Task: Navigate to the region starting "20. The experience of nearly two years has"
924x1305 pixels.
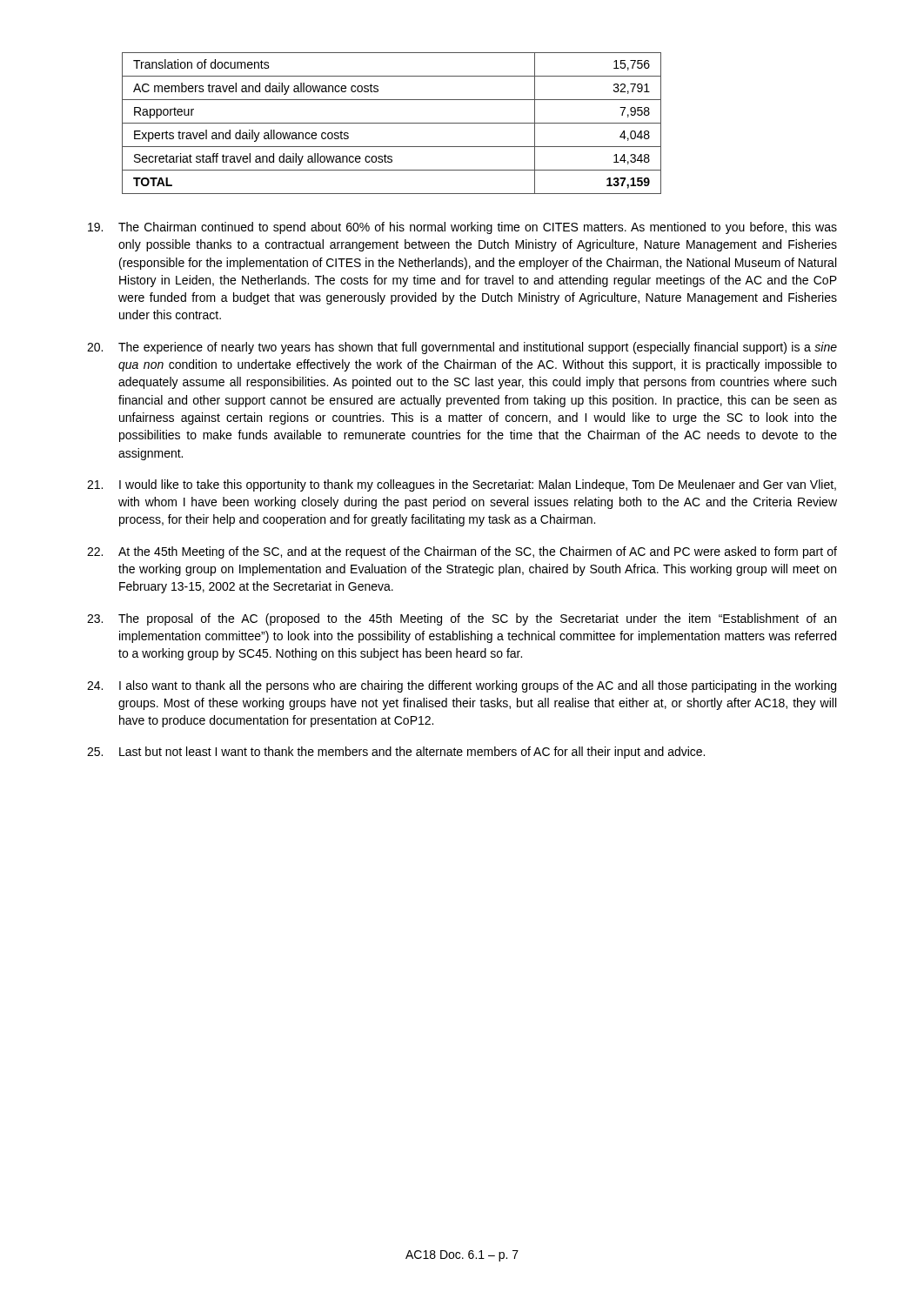Action: click(462, 400)
